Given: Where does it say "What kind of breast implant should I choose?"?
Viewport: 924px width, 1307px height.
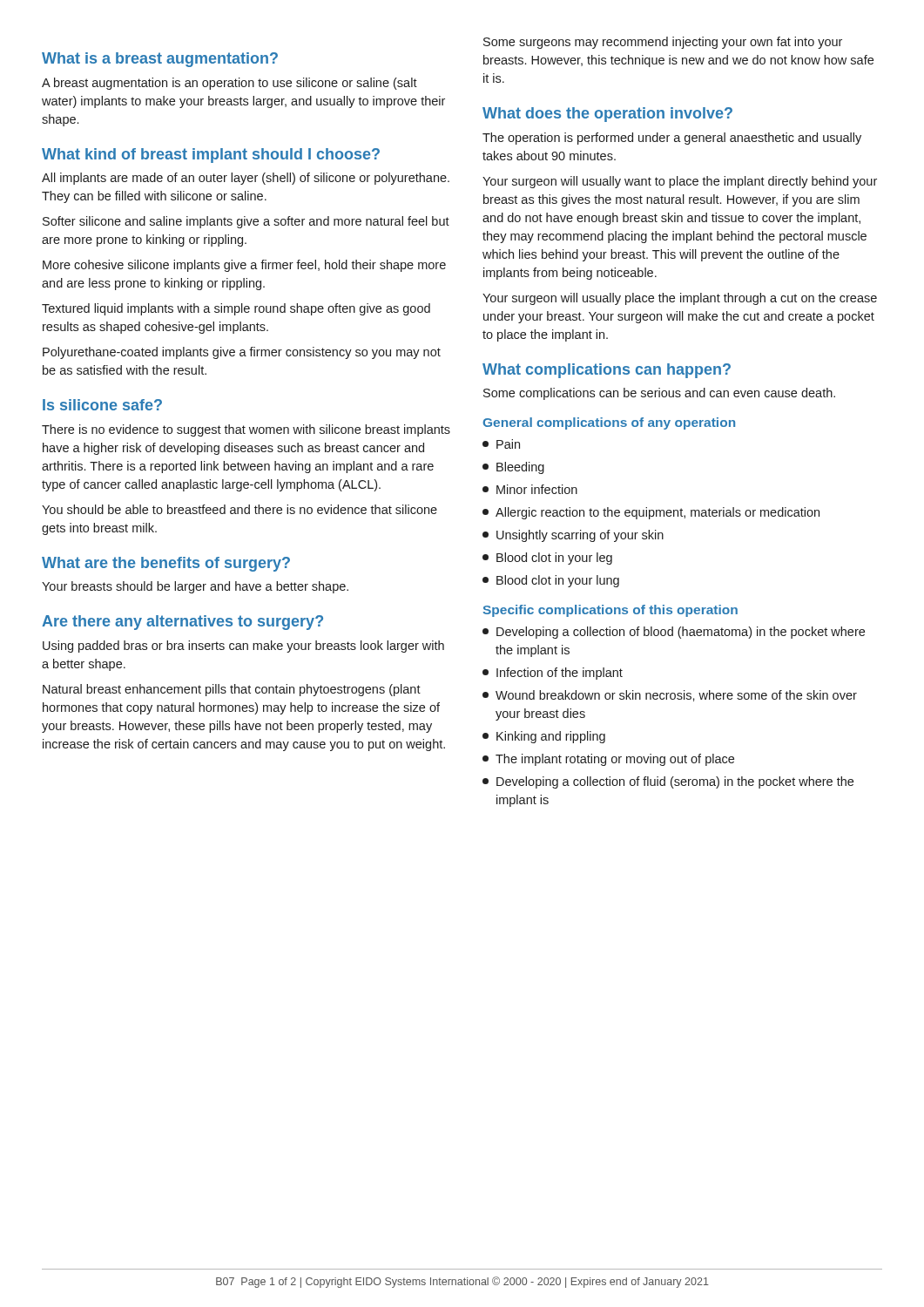Looking at the screenshot, I should pos(211,154).
